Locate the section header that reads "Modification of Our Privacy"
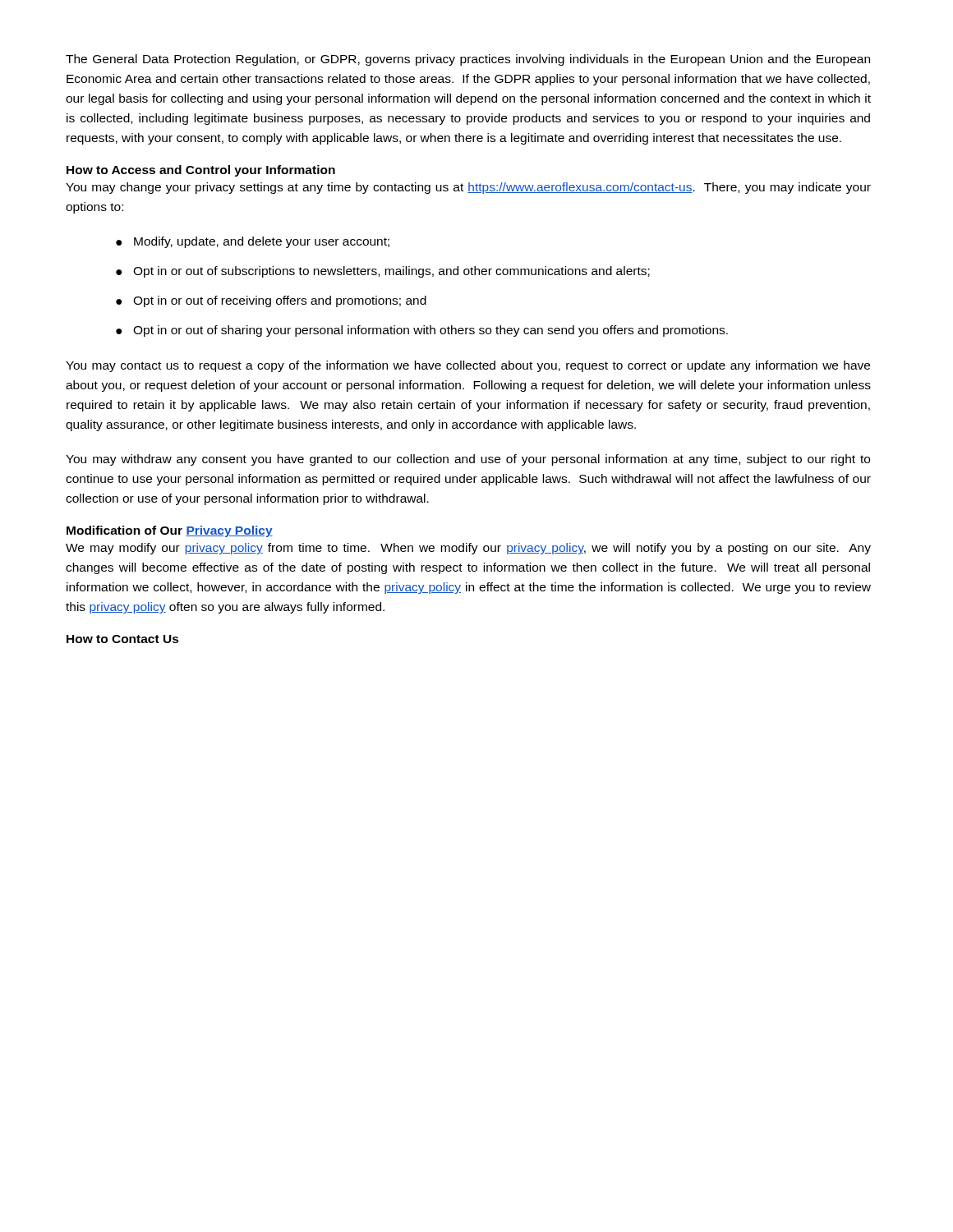This screenshot has height=1232, width=953. (169, 530)
